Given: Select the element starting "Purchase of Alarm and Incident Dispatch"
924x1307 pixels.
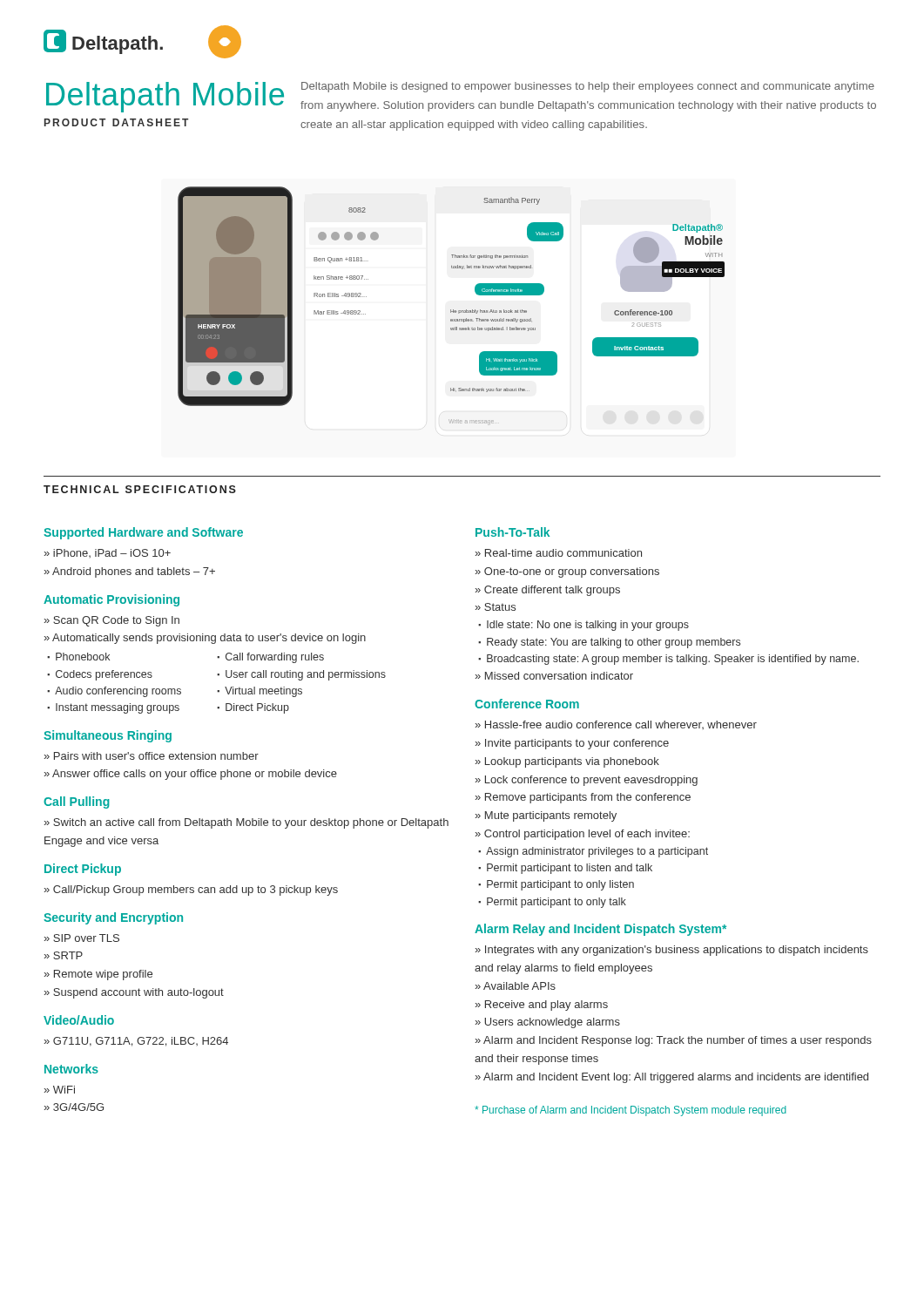Looking at the screenshot, I should pyautogui.click(x=631, y=1110).
